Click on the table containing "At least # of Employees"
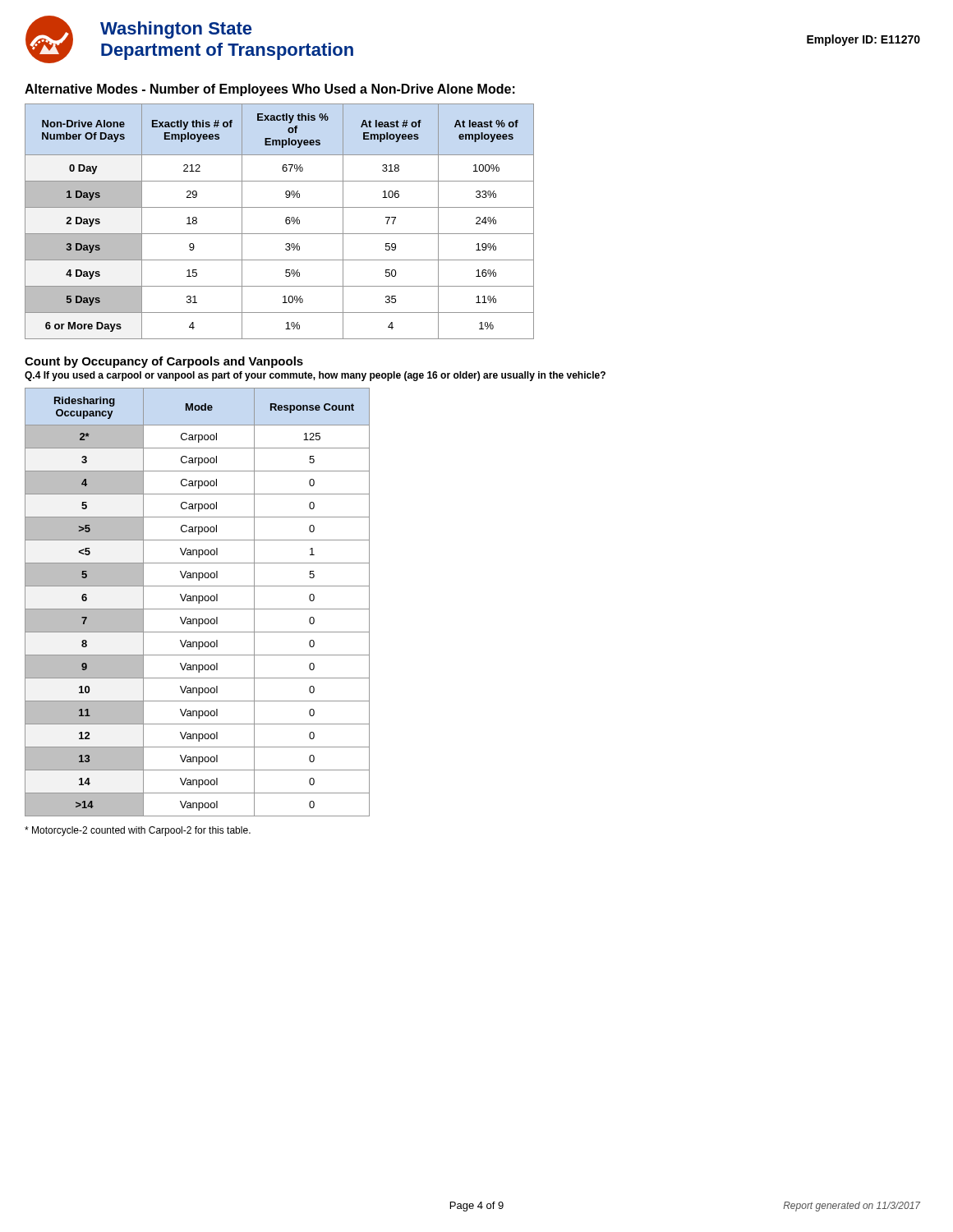This screenshot has height=1232, width=953. [476, 221]
